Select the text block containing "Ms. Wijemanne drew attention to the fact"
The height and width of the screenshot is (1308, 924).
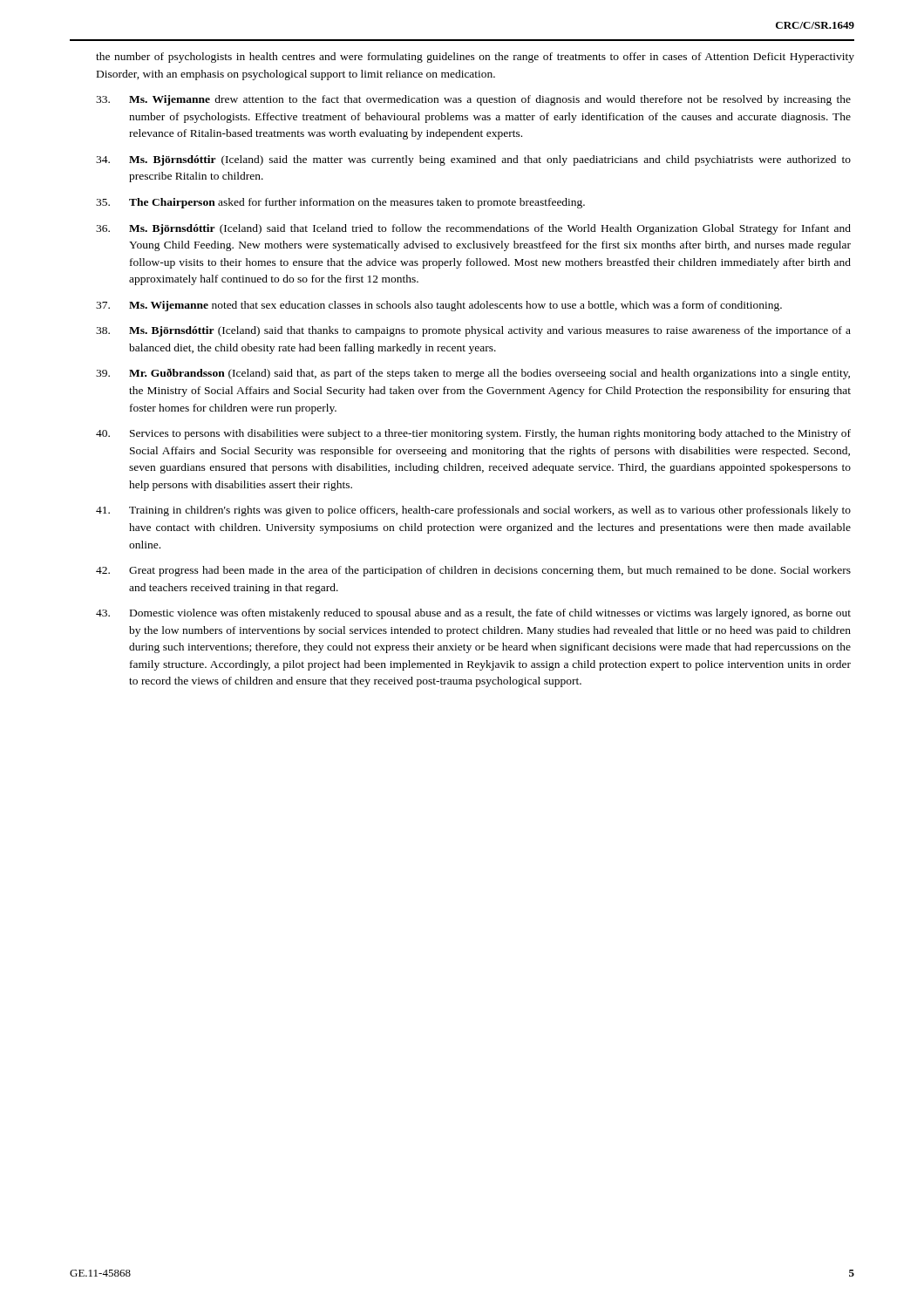point(473,116)
